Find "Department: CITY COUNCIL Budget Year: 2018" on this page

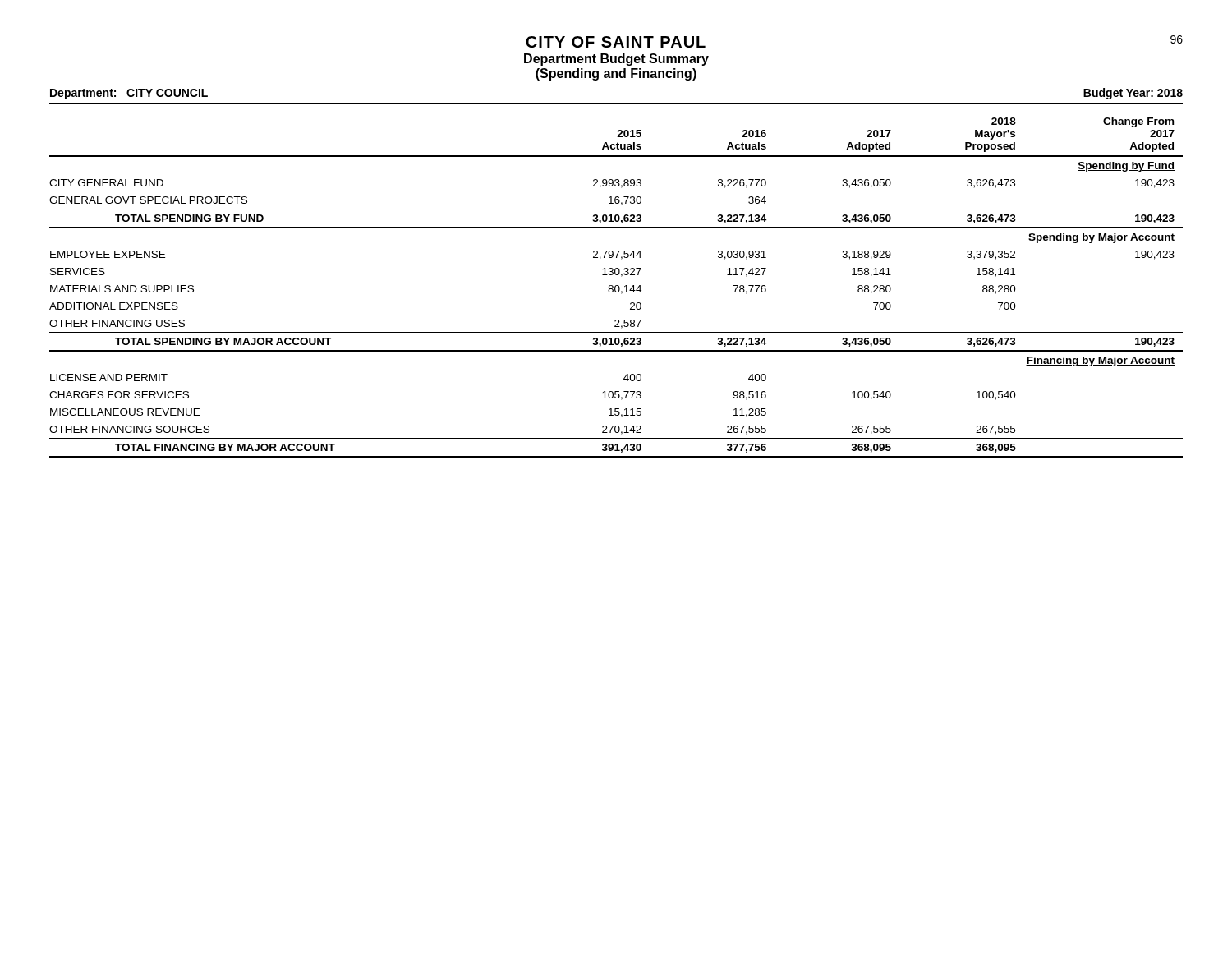616,93
